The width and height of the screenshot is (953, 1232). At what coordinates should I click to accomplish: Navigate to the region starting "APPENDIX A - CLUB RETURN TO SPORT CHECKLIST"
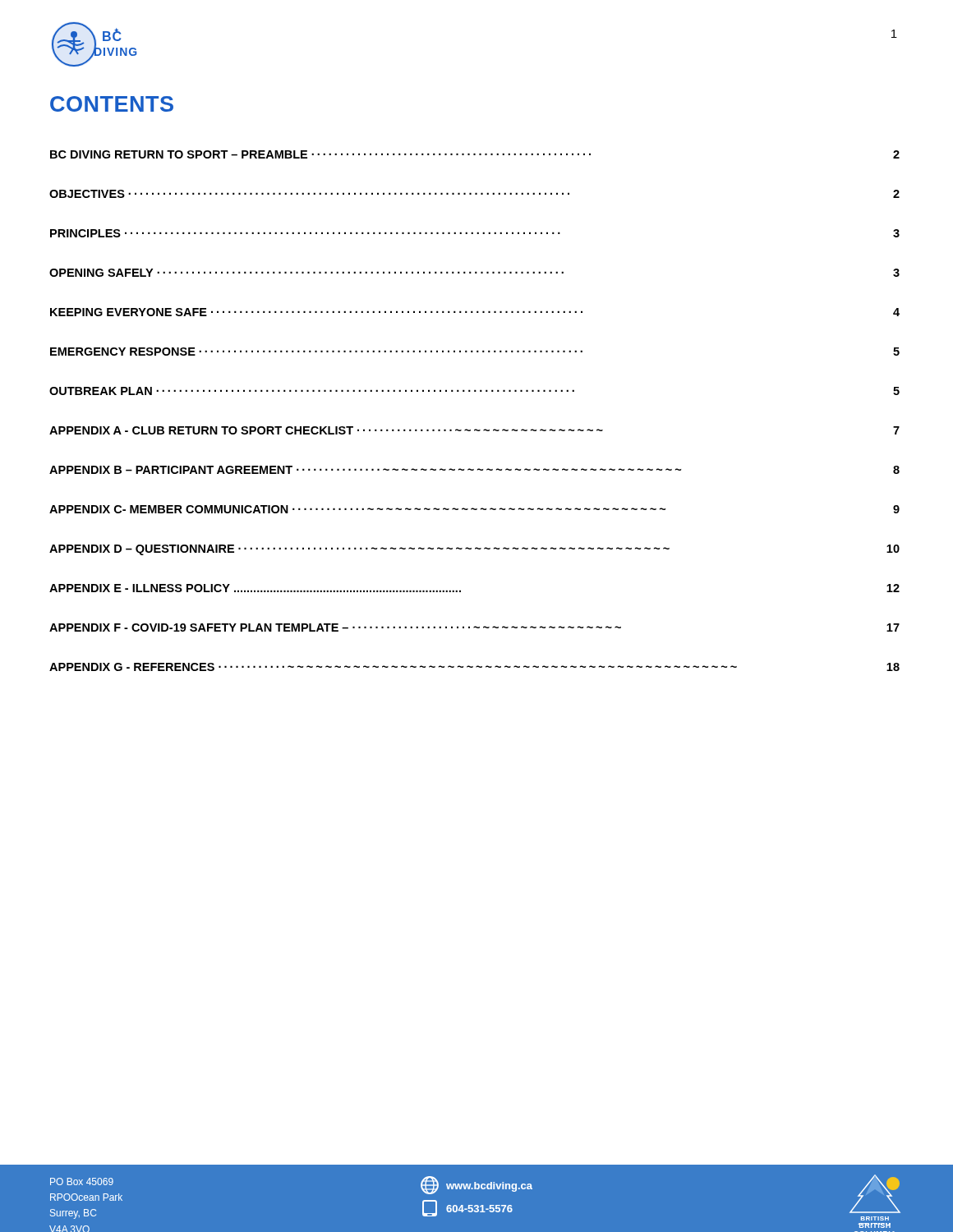(474, 430)
